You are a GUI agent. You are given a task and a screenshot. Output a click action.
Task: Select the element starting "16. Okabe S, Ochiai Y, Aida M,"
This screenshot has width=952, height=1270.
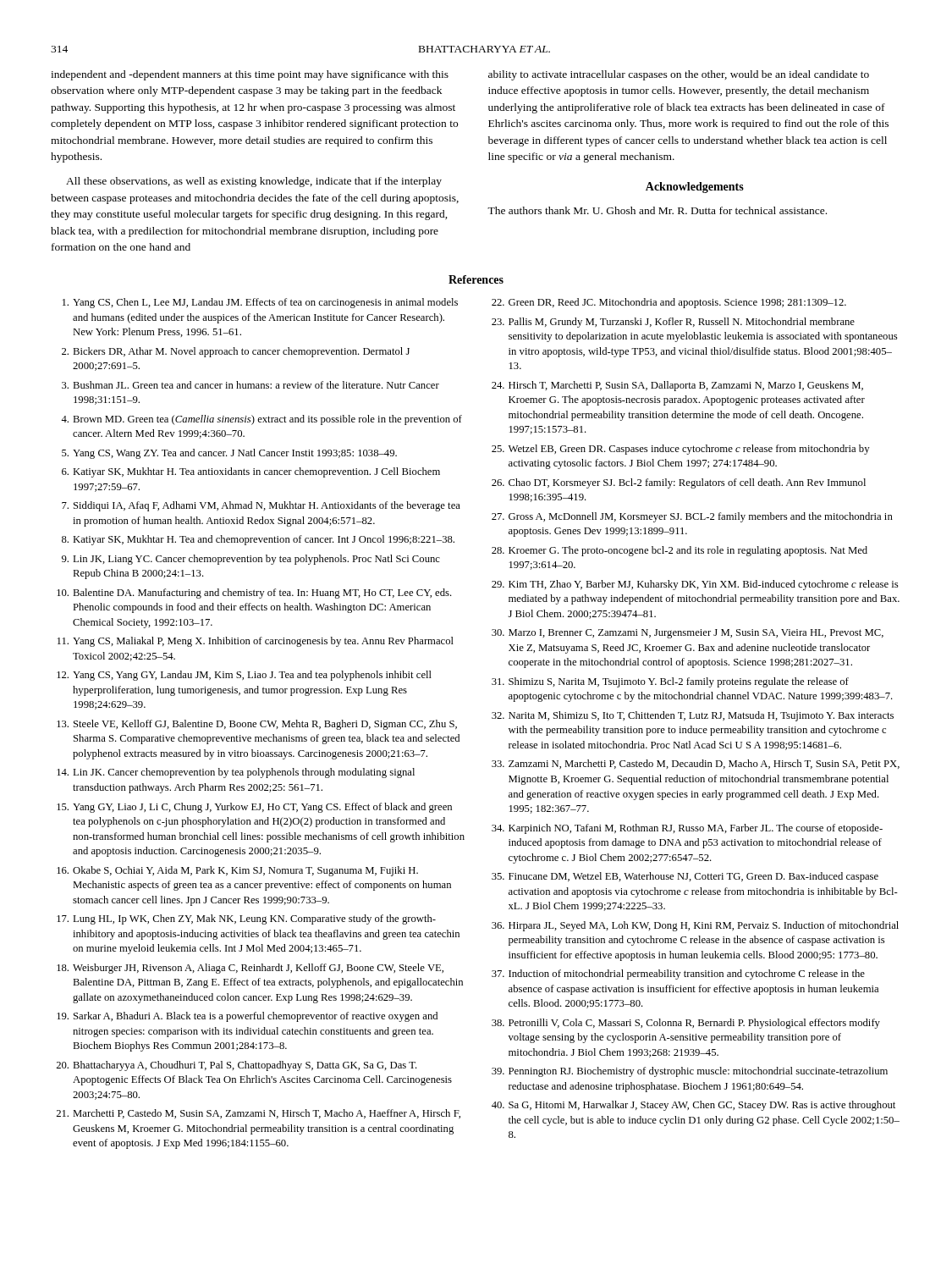[x=258, y=886]
